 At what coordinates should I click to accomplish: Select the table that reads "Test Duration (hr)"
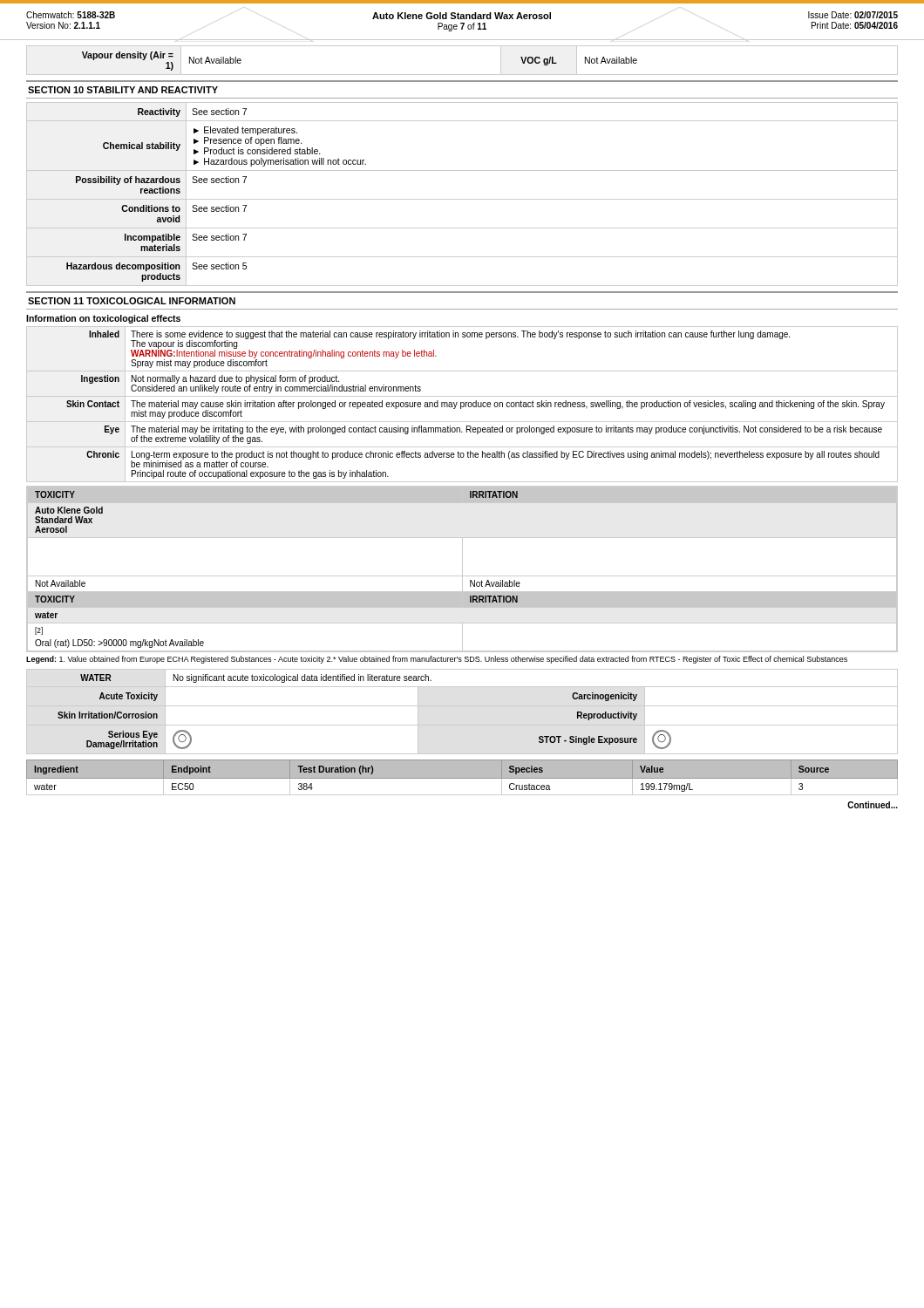[462, 778]
